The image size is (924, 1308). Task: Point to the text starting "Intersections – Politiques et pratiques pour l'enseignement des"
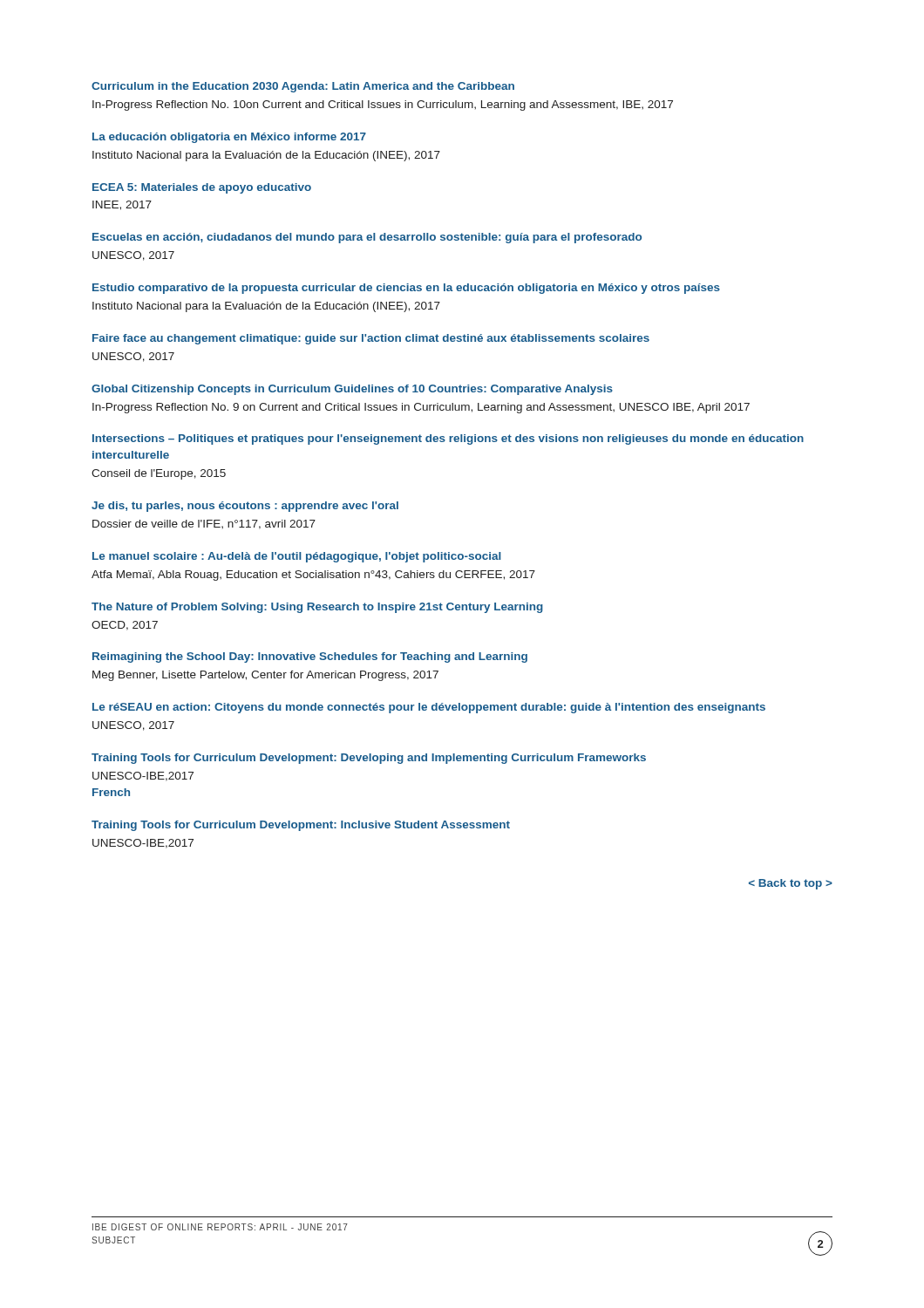pos(448,439)
